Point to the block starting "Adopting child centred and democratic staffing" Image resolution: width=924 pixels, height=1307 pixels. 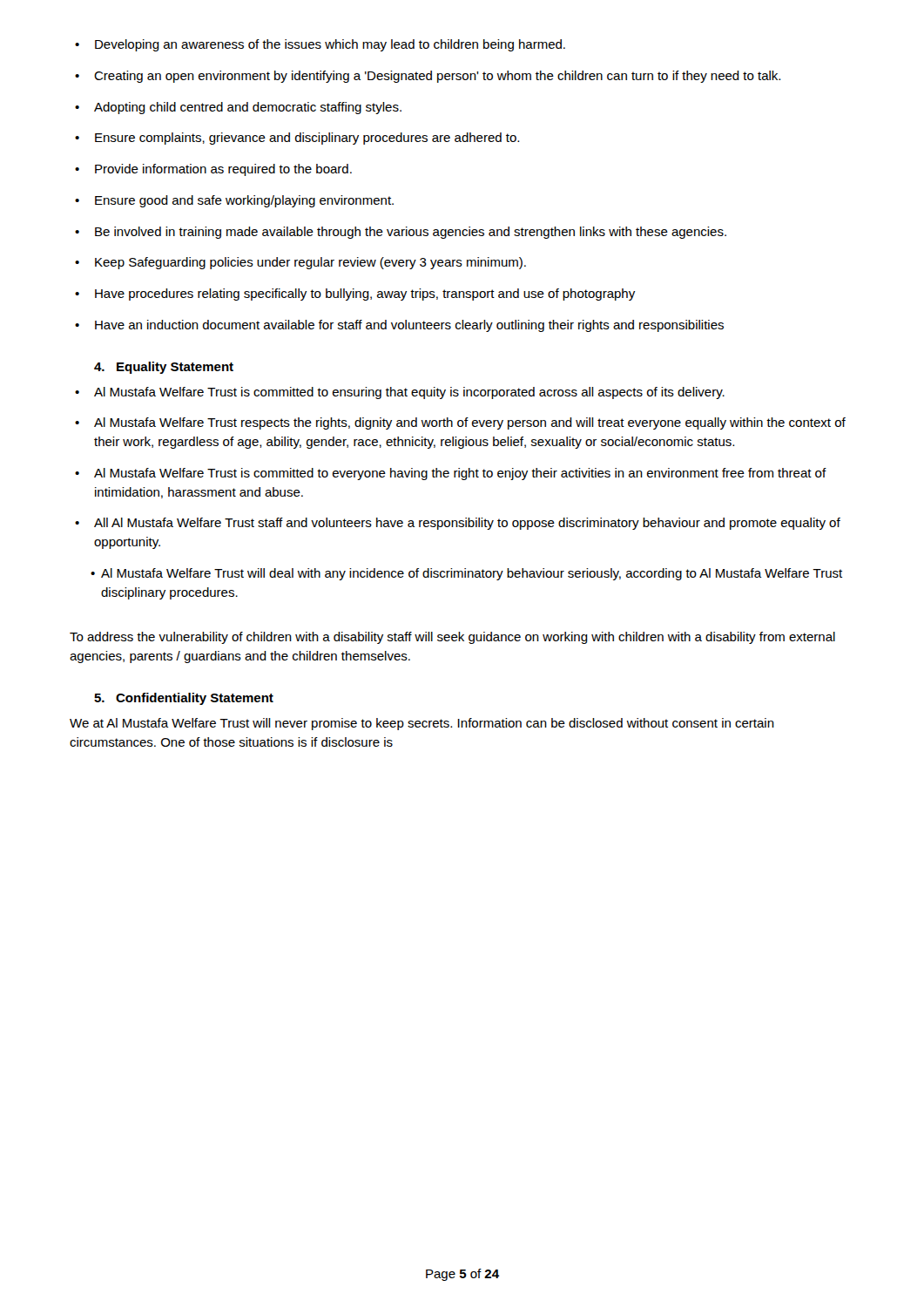pos(238,108)
